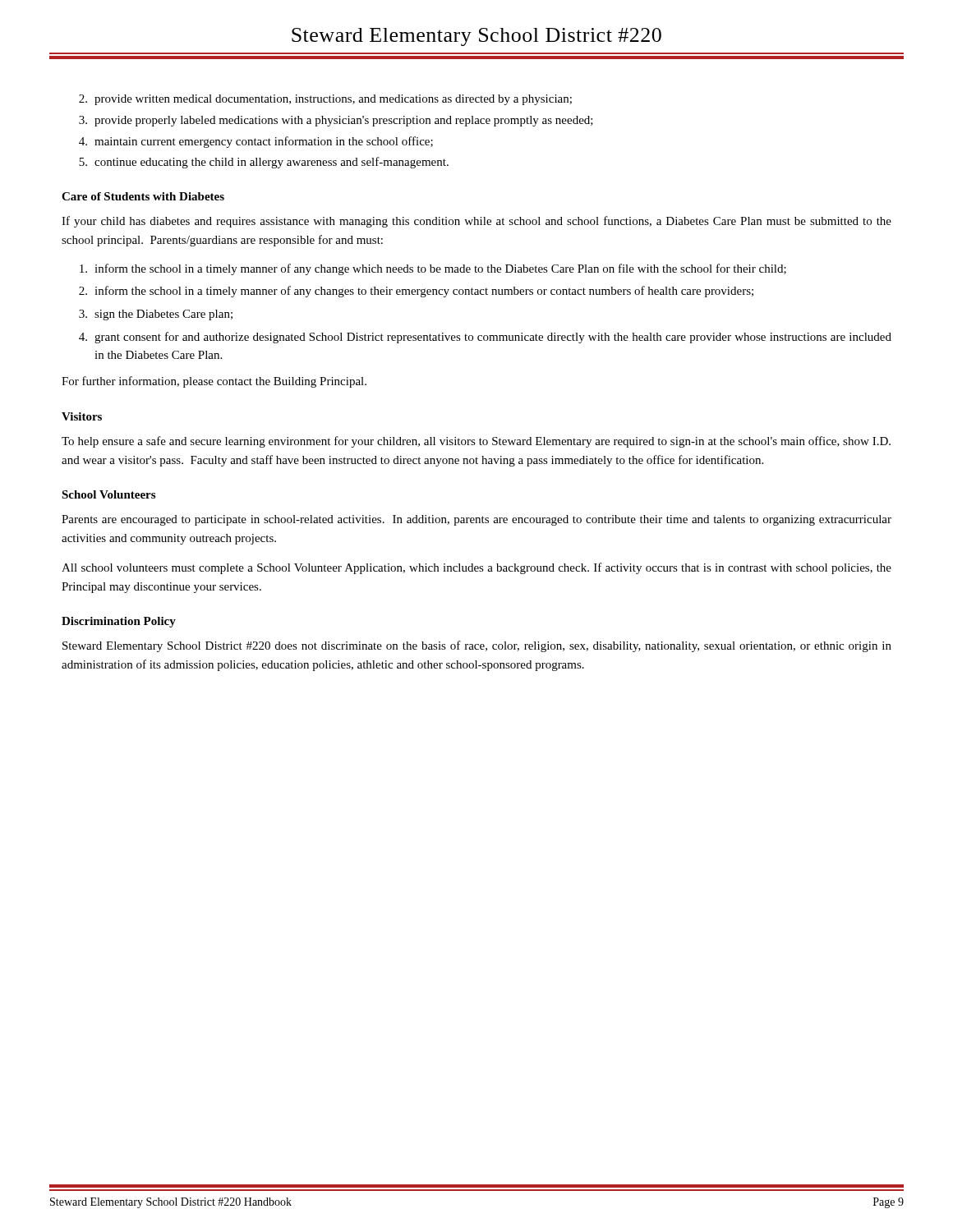Where does it say "Discrimination Policy"?

tap(119, 621)
